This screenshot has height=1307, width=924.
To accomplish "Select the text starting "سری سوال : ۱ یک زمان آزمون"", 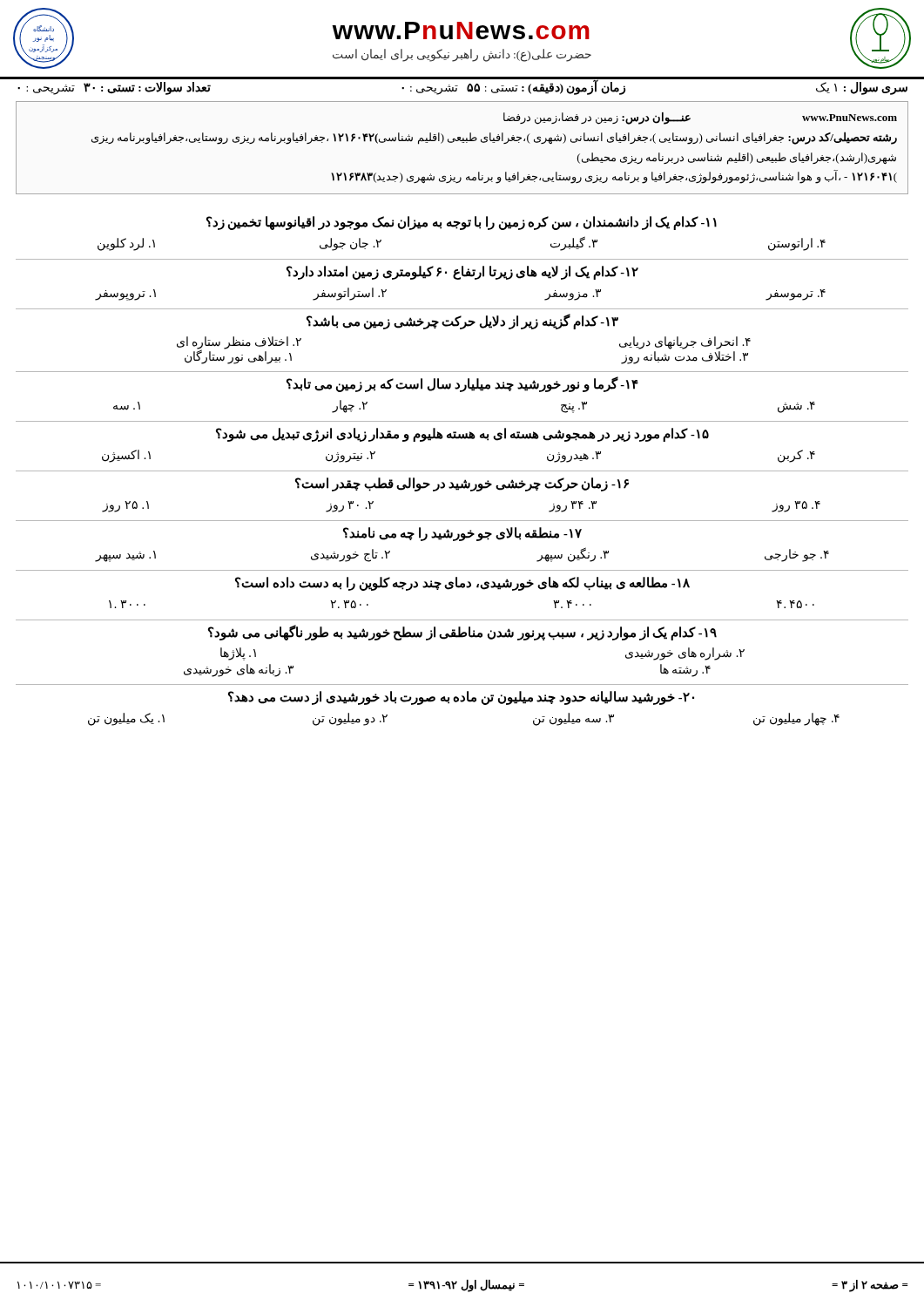I will point(462,88).
